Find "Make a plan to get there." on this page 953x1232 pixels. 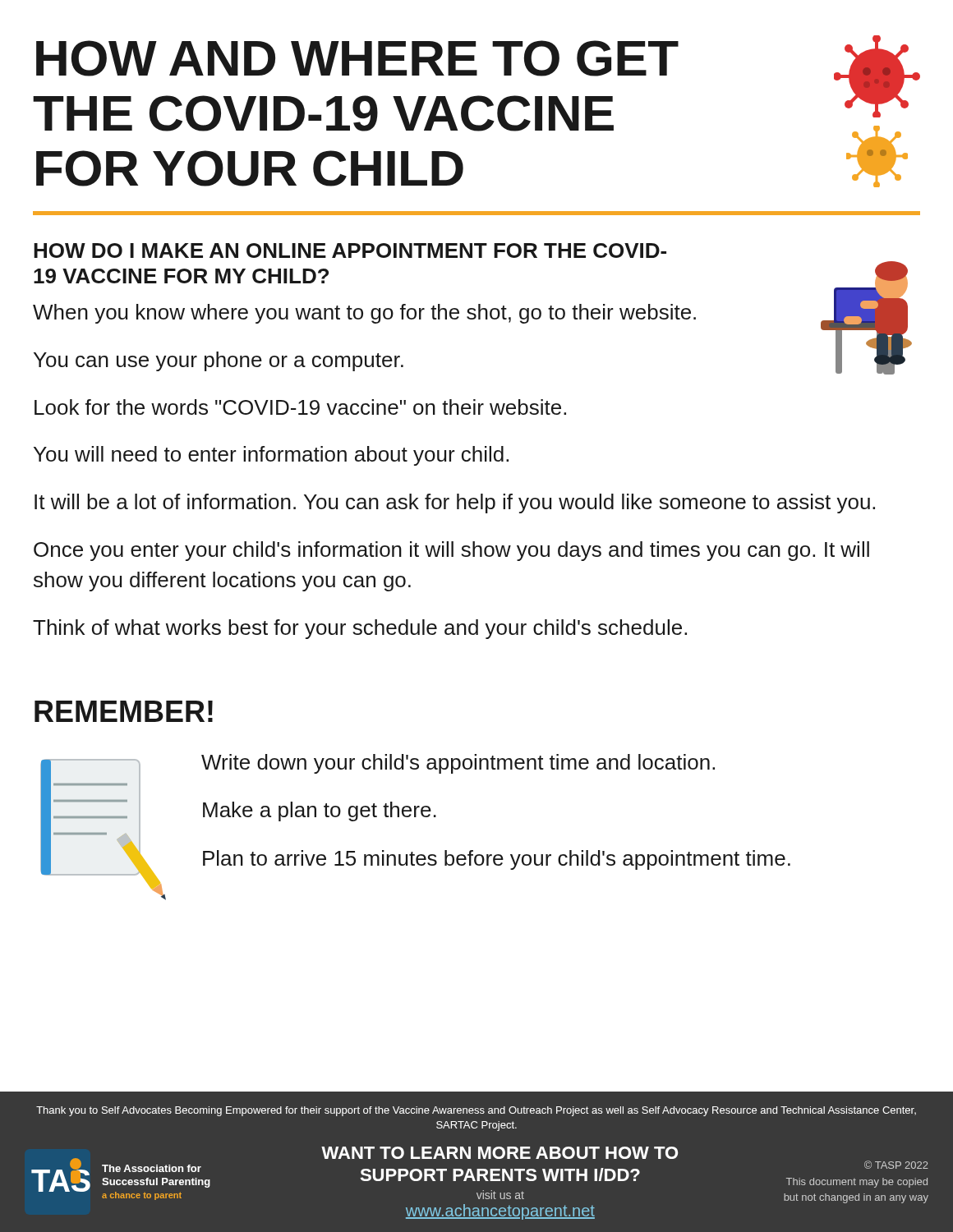(x=319, y=810)
